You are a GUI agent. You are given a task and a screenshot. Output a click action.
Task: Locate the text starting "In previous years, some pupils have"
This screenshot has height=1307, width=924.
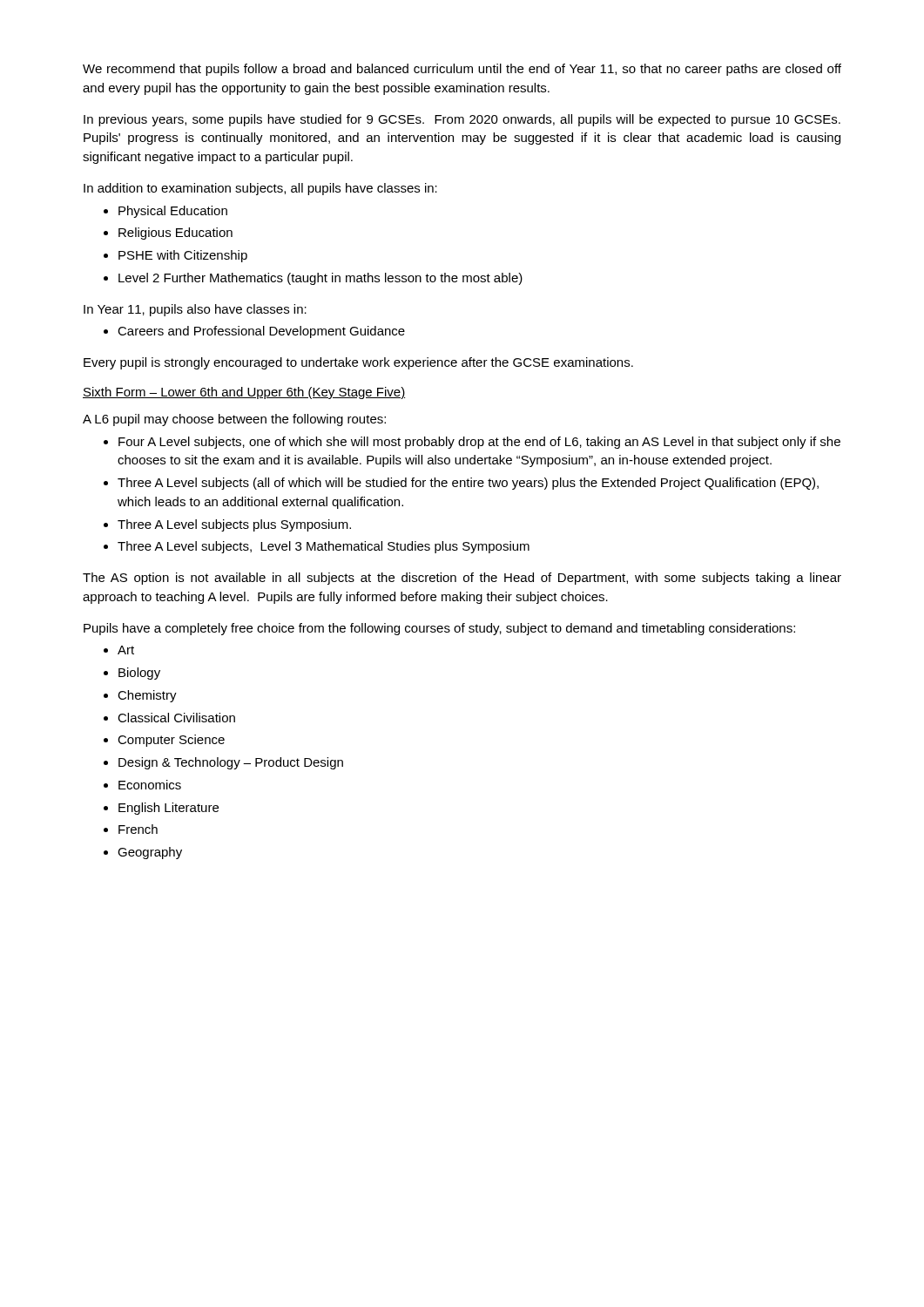point(462,137)
